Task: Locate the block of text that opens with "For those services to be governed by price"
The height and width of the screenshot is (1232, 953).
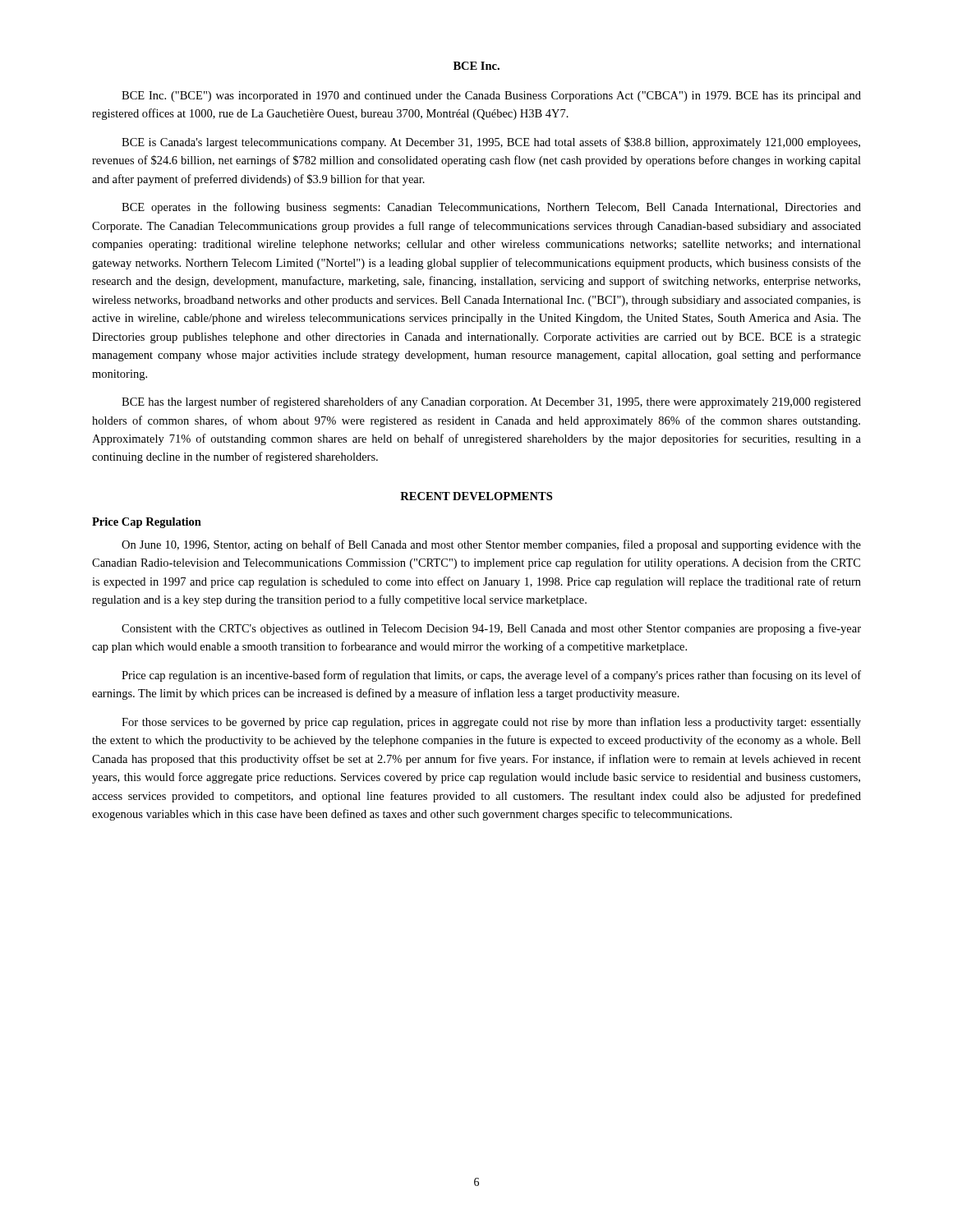Action: [476, 768]
